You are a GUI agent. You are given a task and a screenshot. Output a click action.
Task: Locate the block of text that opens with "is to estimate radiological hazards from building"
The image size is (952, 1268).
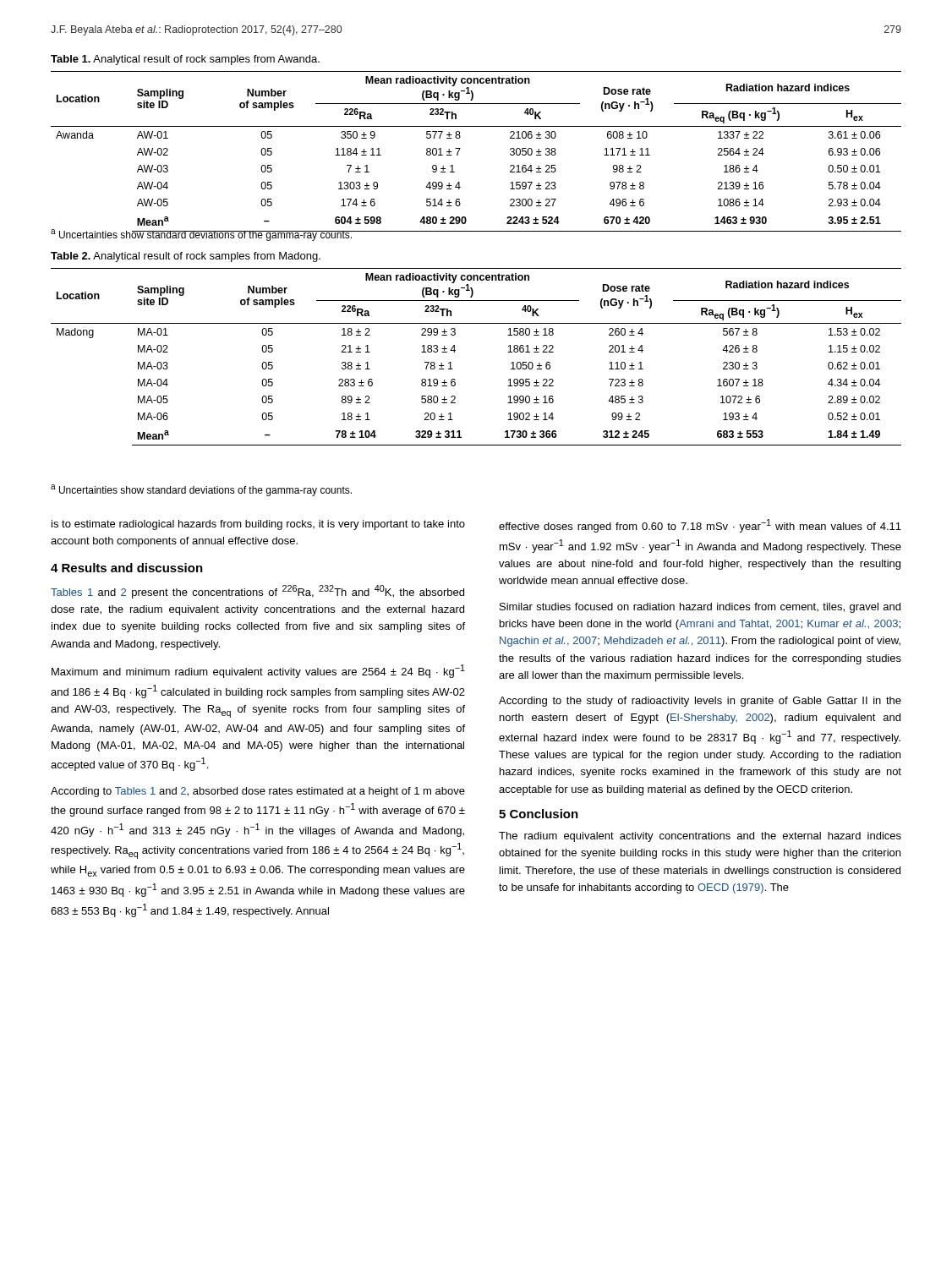pos(258,532)
